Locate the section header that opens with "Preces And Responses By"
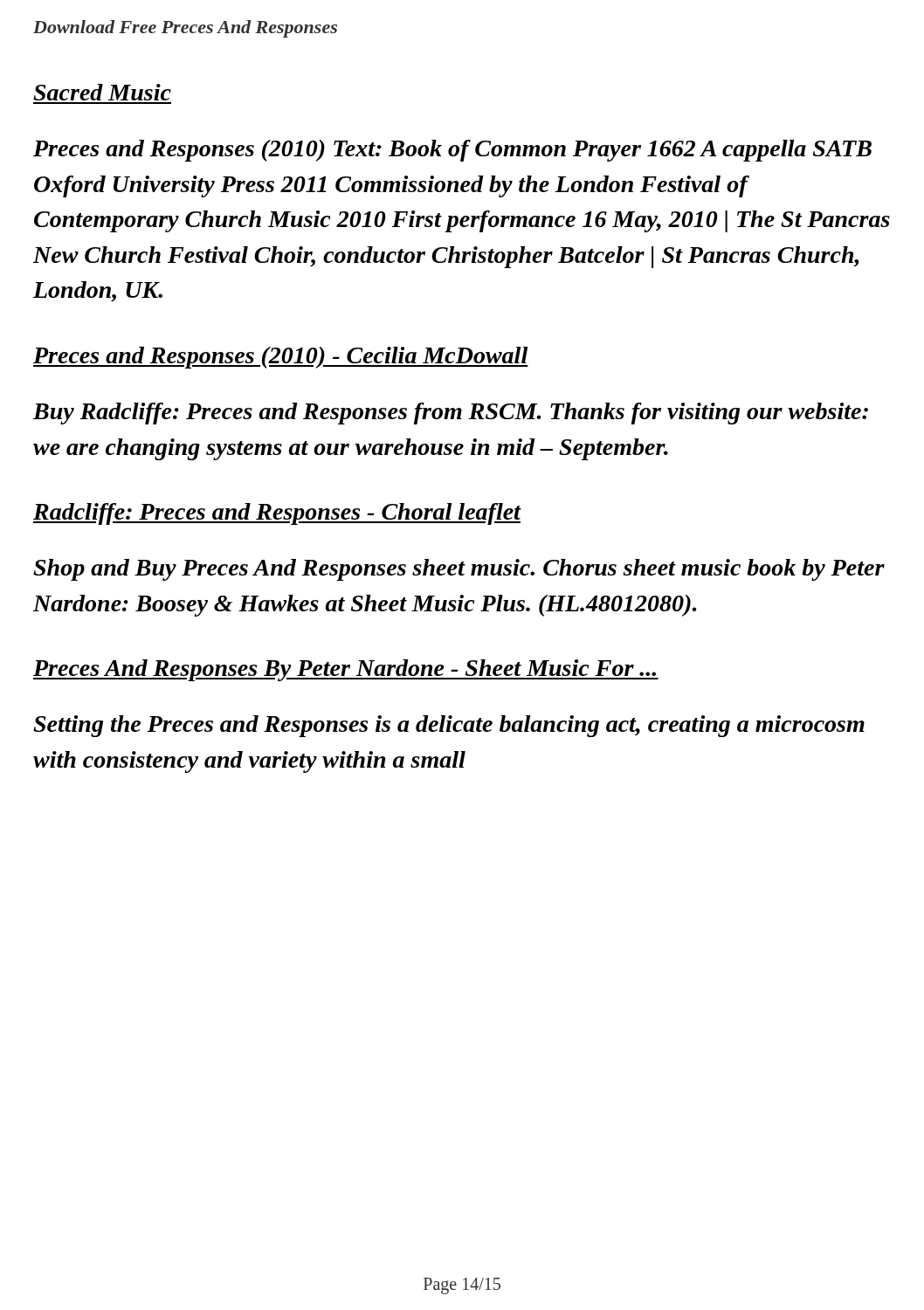924x1310 pixels. pyautogui.click(x=462, y=668)
